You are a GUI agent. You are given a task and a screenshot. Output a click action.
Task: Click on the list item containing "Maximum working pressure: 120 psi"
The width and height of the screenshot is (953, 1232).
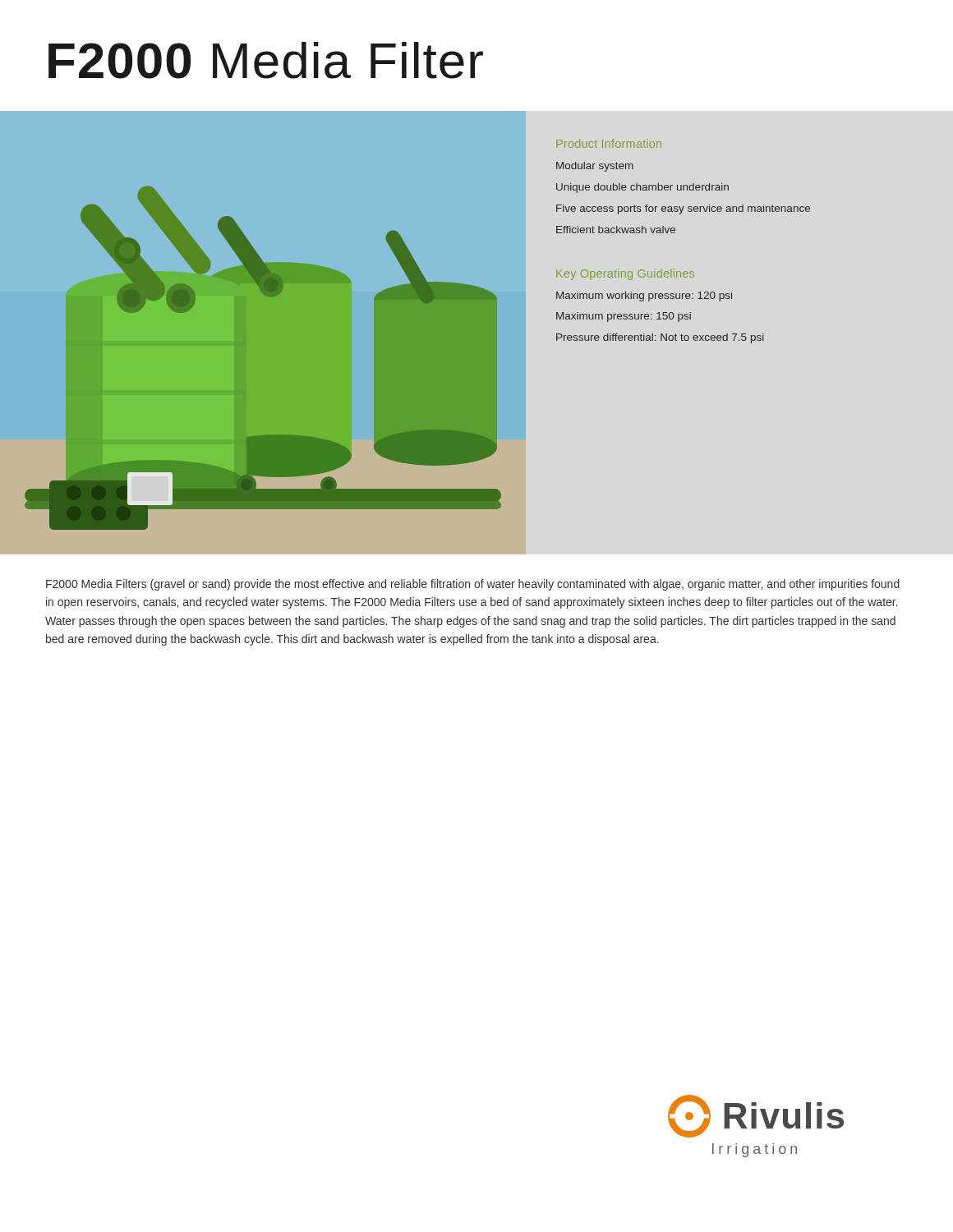coord(644,295)
